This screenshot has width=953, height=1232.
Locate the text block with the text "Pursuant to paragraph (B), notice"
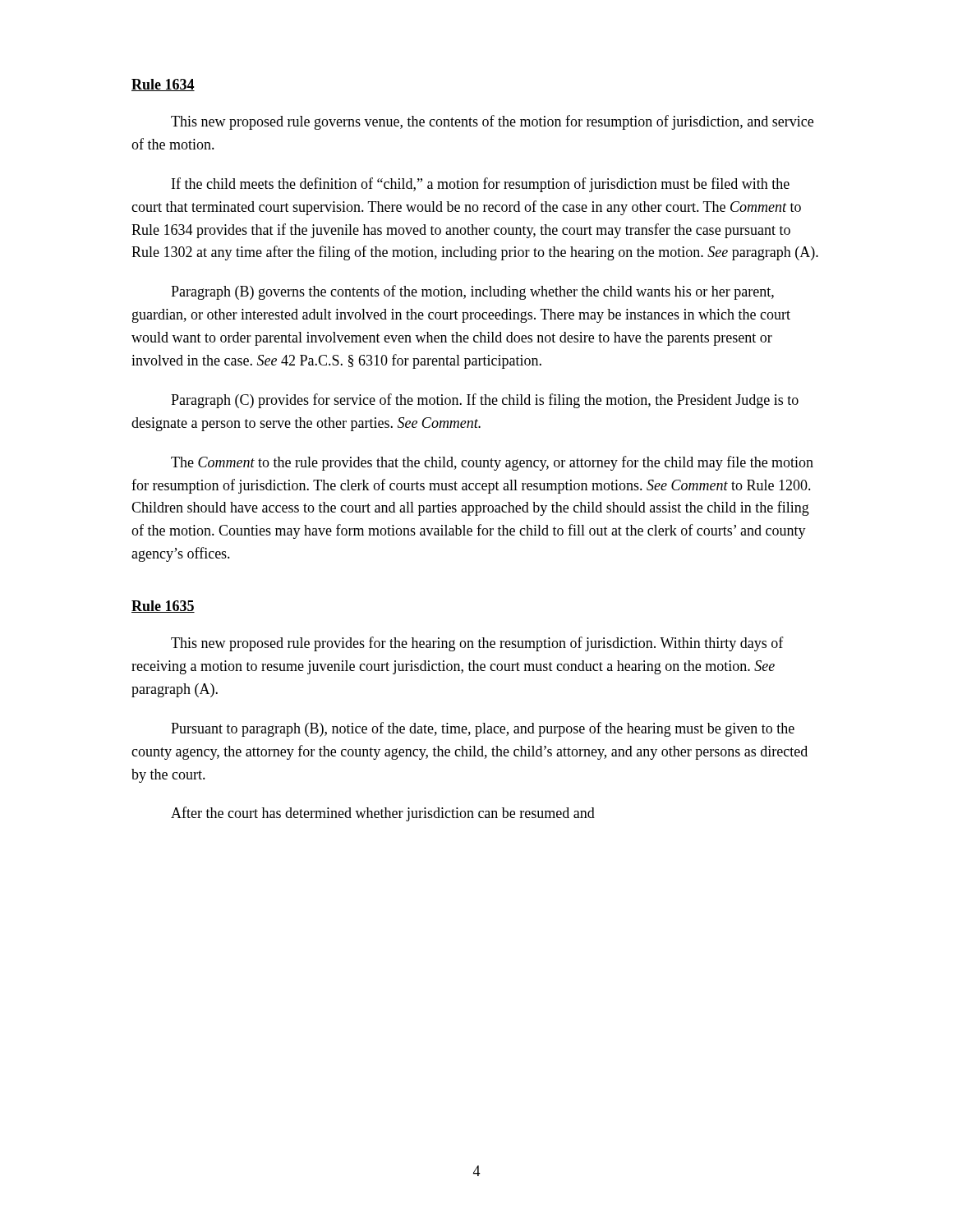click(470, 751)
